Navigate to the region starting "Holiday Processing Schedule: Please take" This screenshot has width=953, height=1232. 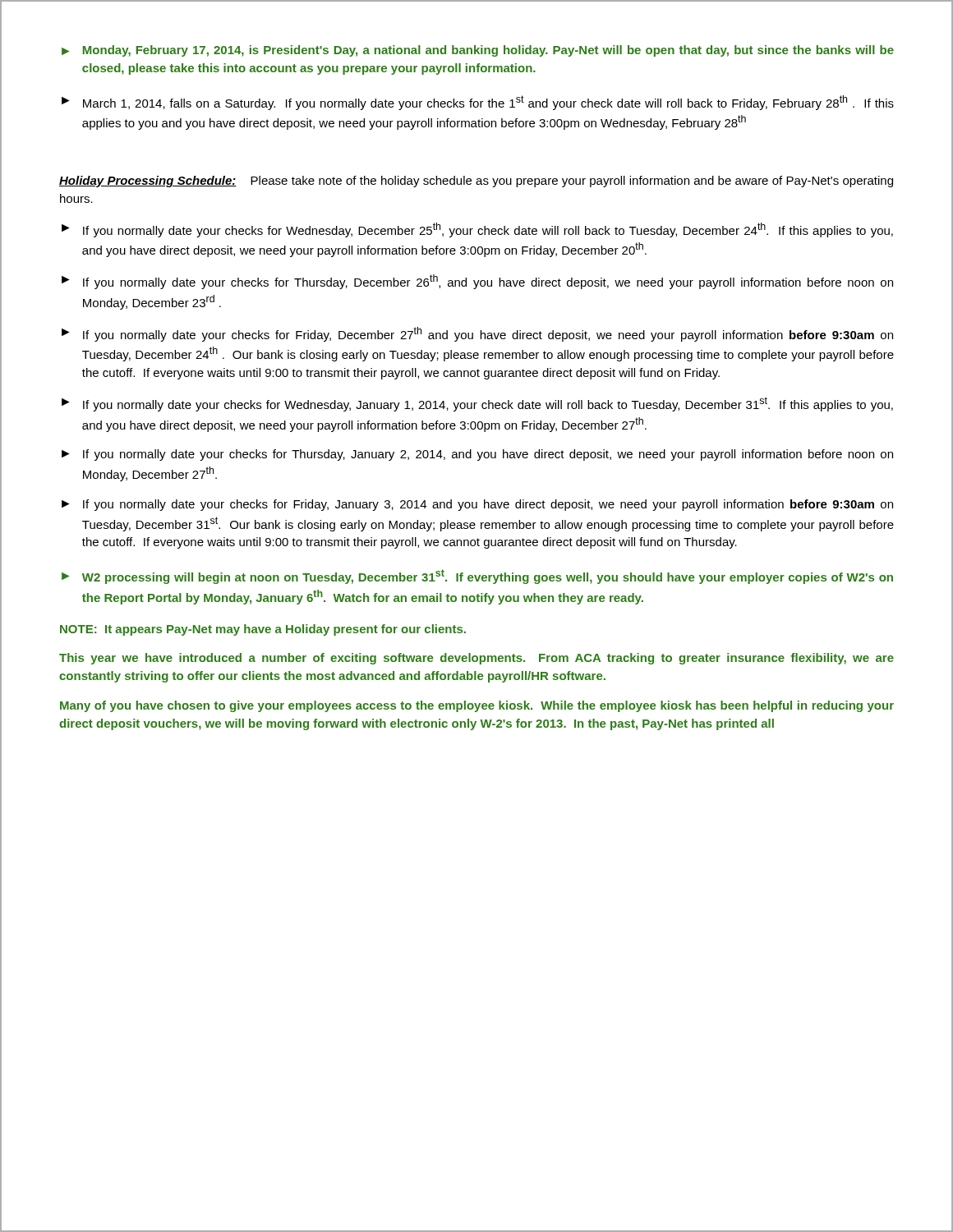(x=476, y=189)
